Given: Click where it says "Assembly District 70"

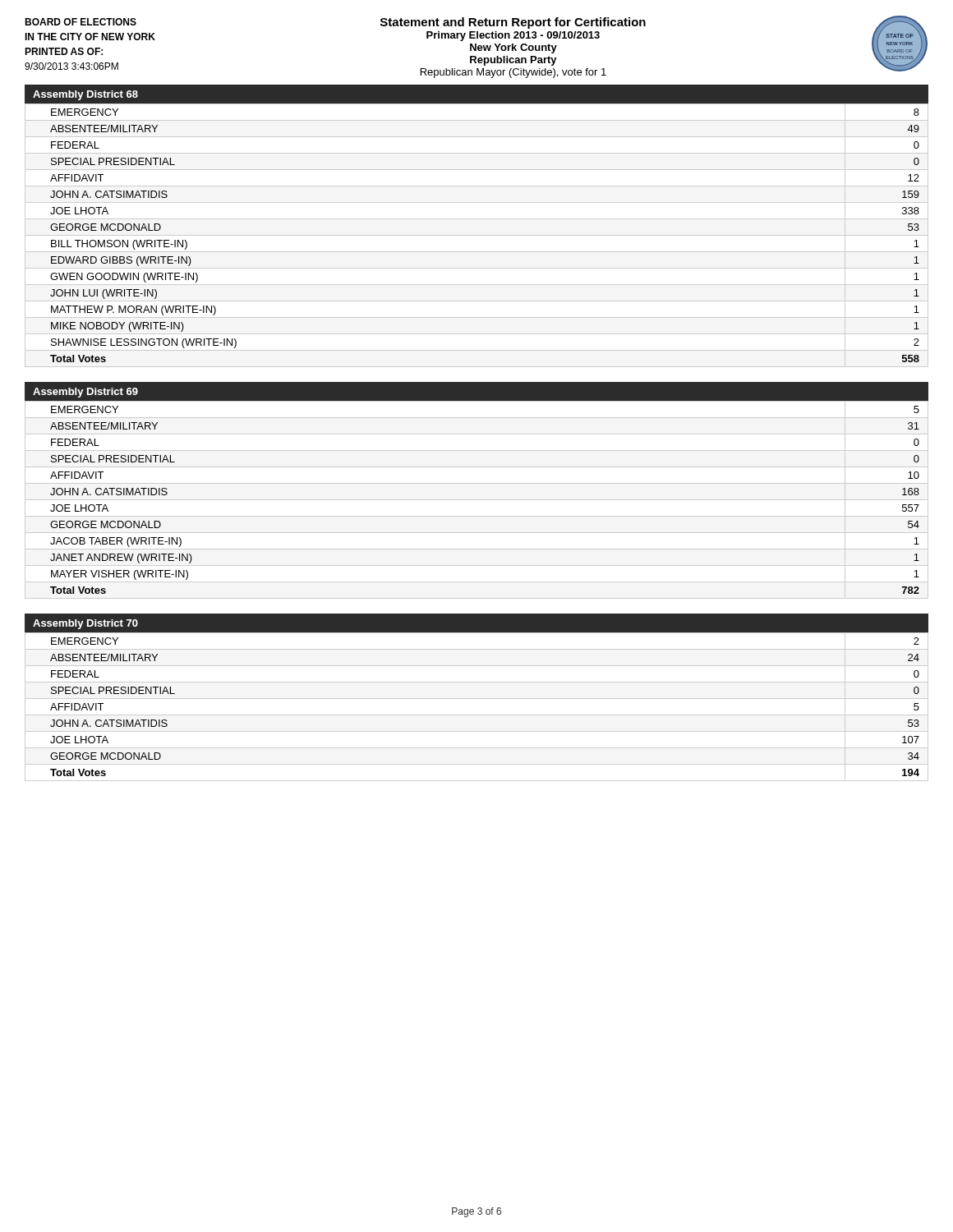Looking at the screenshot, I should 85,623.
